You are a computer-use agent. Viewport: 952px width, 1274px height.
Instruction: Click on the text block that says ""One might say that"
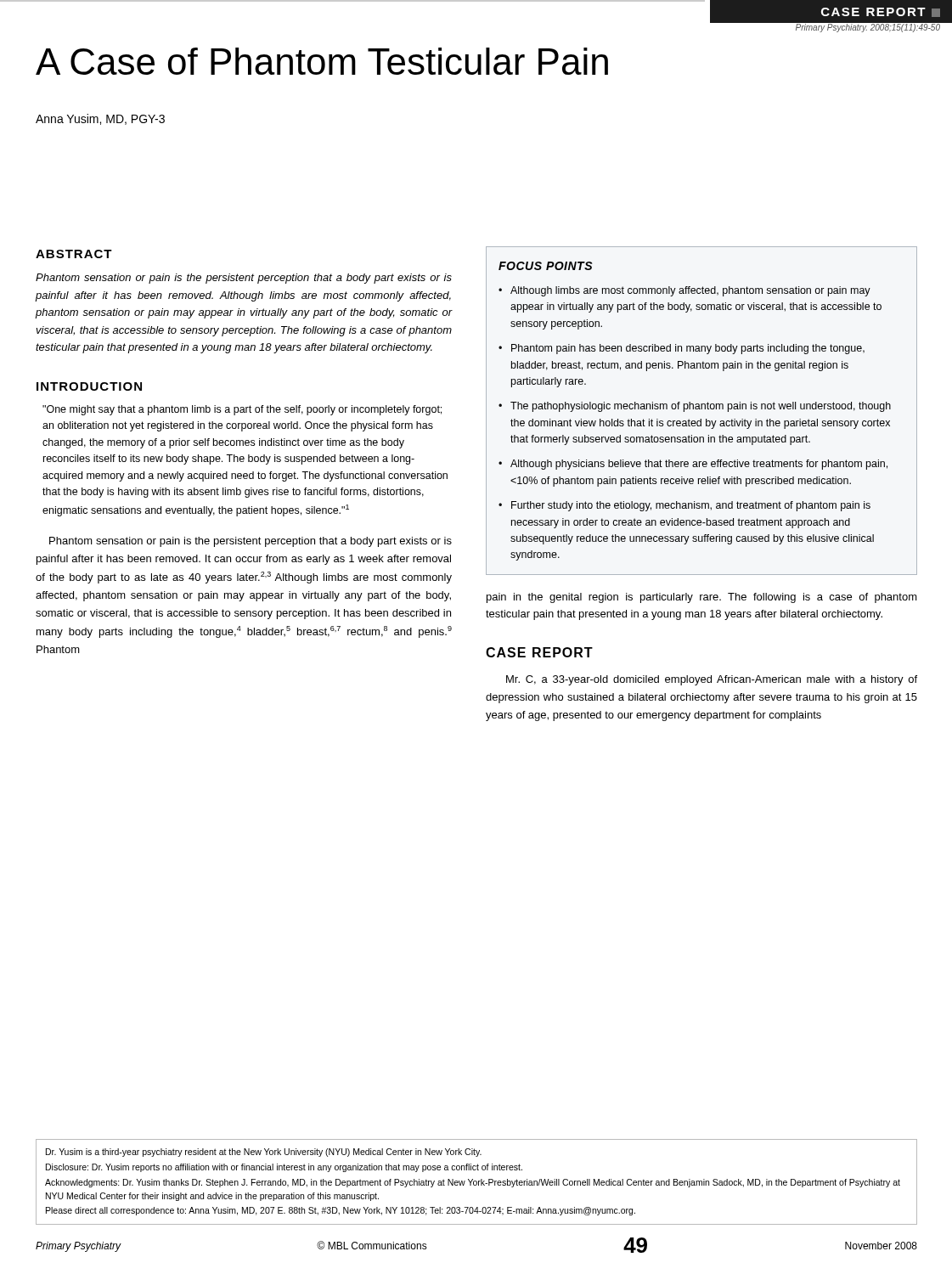245,460
